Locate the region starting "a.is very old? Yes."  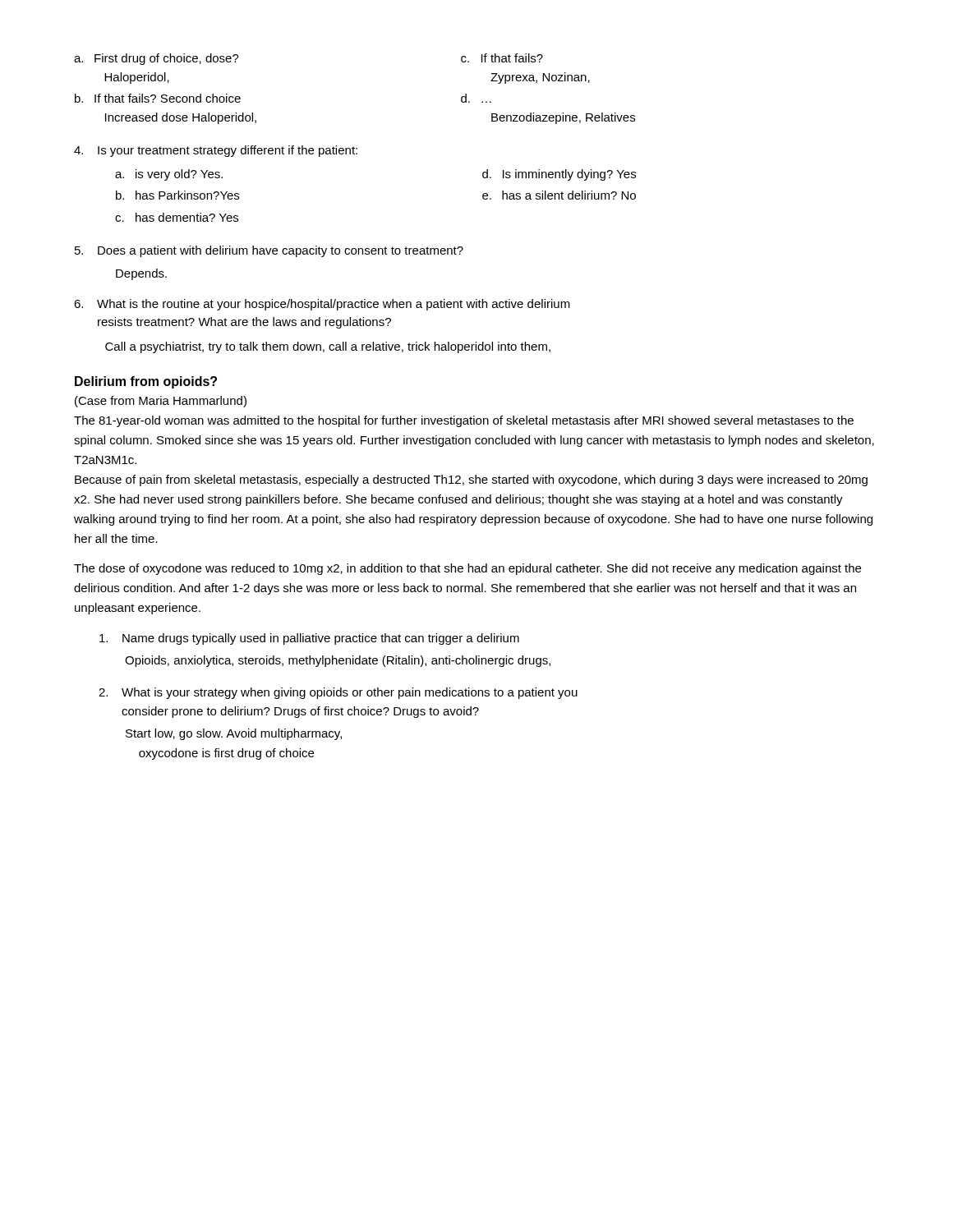pos(169,175)
